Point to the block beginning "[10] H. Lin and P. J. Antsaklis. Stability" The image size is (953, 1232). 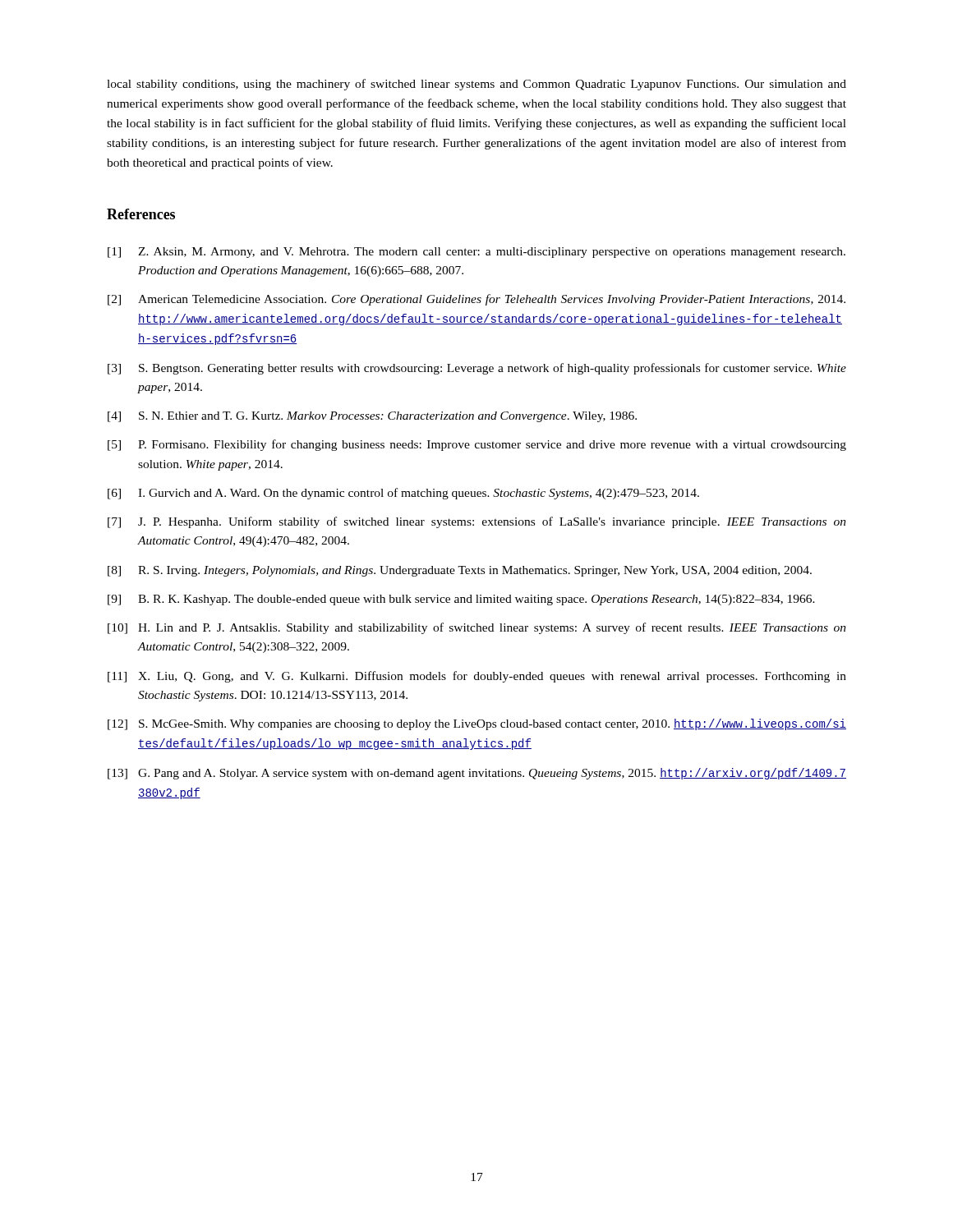click(476, 637)
